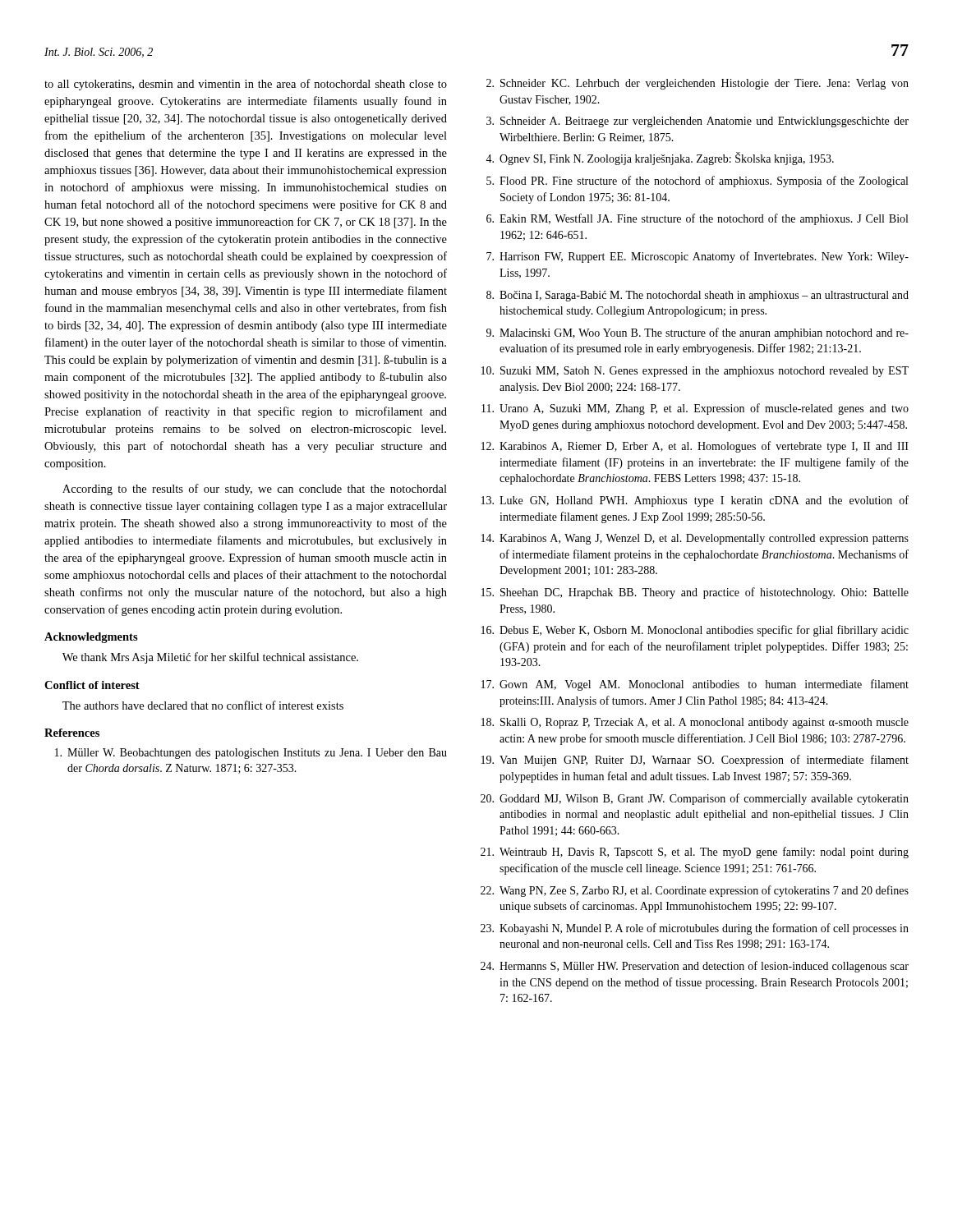Where is the passage that starts "17. Gown AM,"?

693,693
